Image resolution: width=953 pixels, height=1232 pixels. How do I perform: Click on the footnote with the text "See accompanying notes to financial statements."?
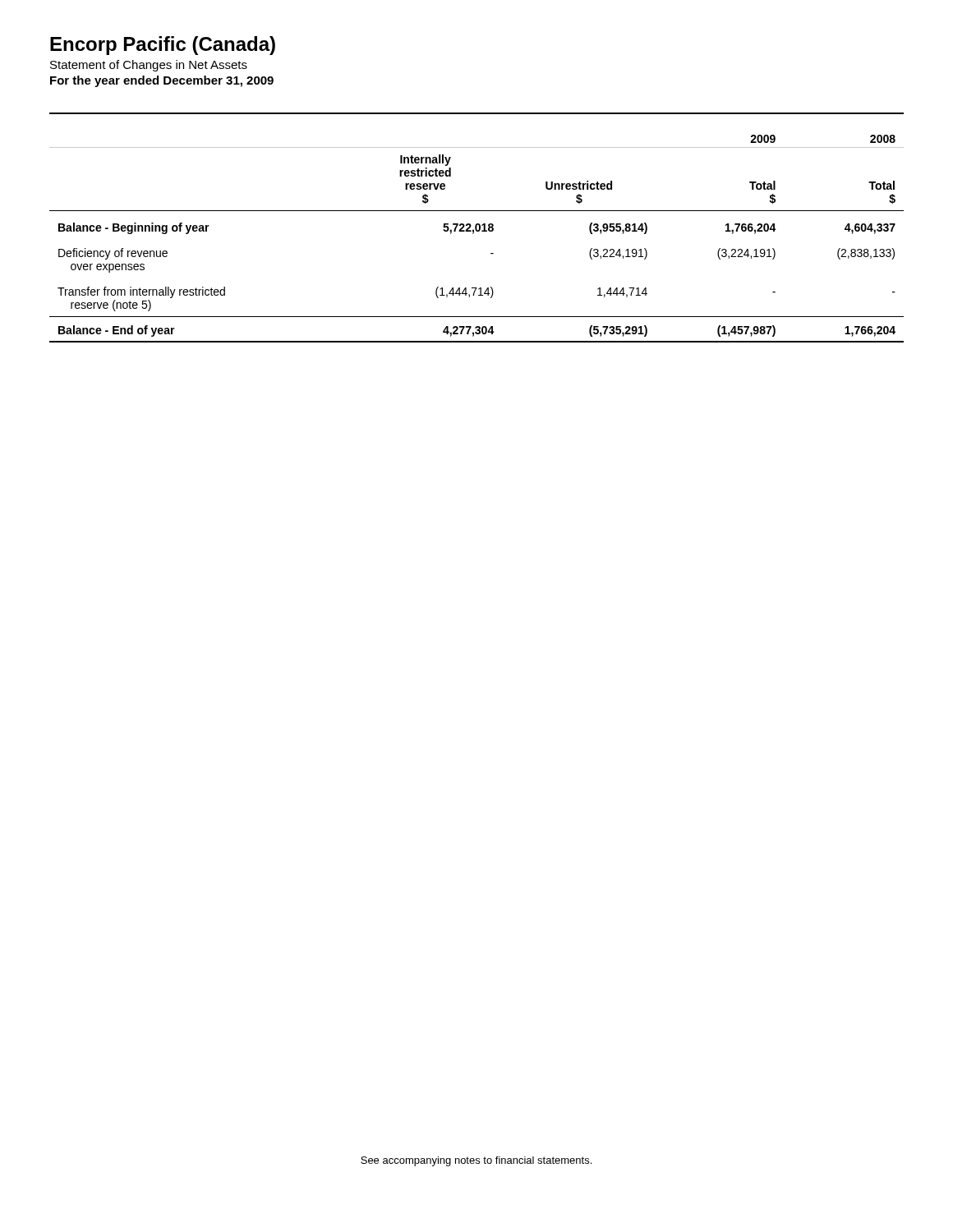476,1160
